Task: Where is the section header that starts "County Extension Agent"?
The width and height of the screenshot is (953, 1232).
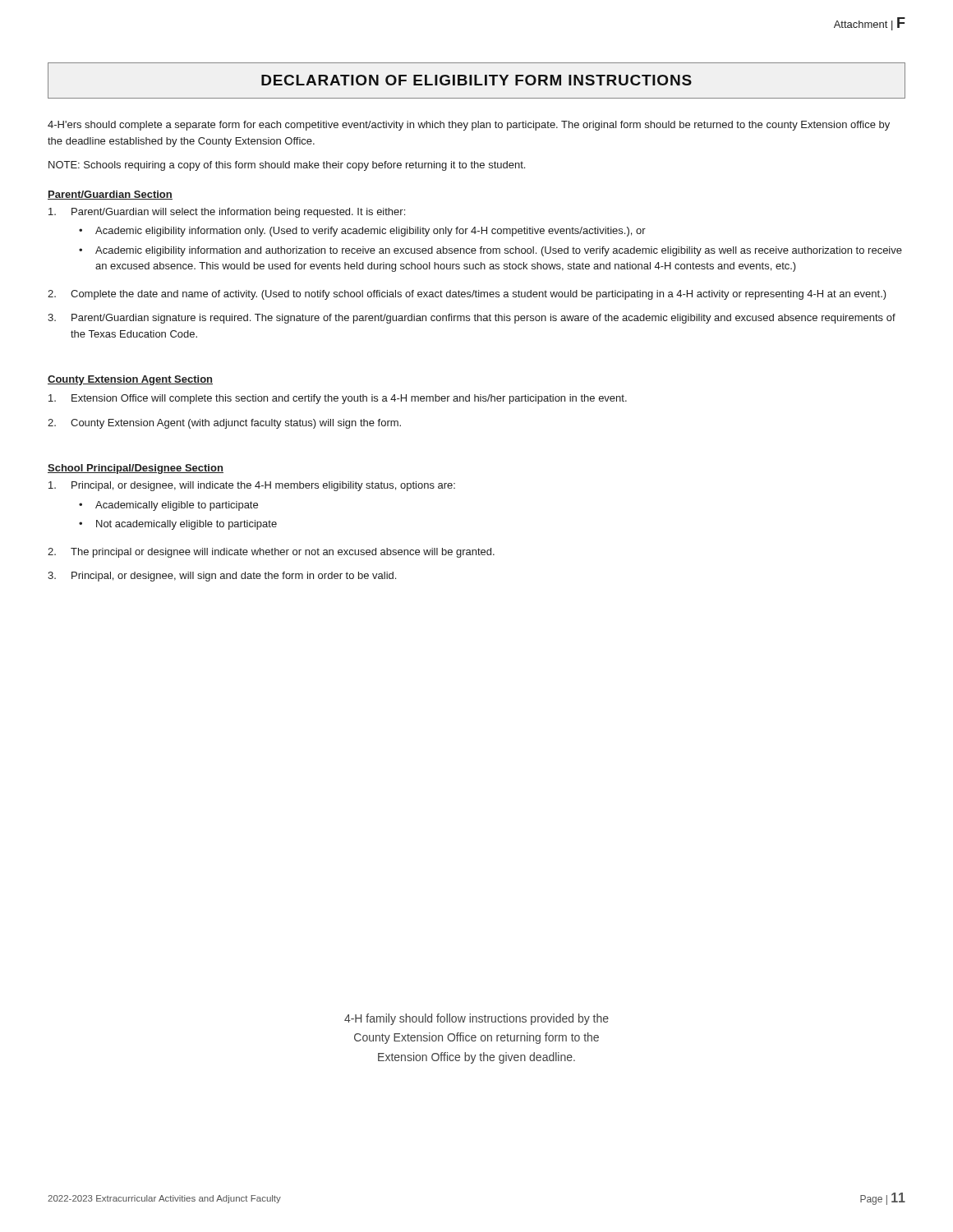Action: point(130,379)
